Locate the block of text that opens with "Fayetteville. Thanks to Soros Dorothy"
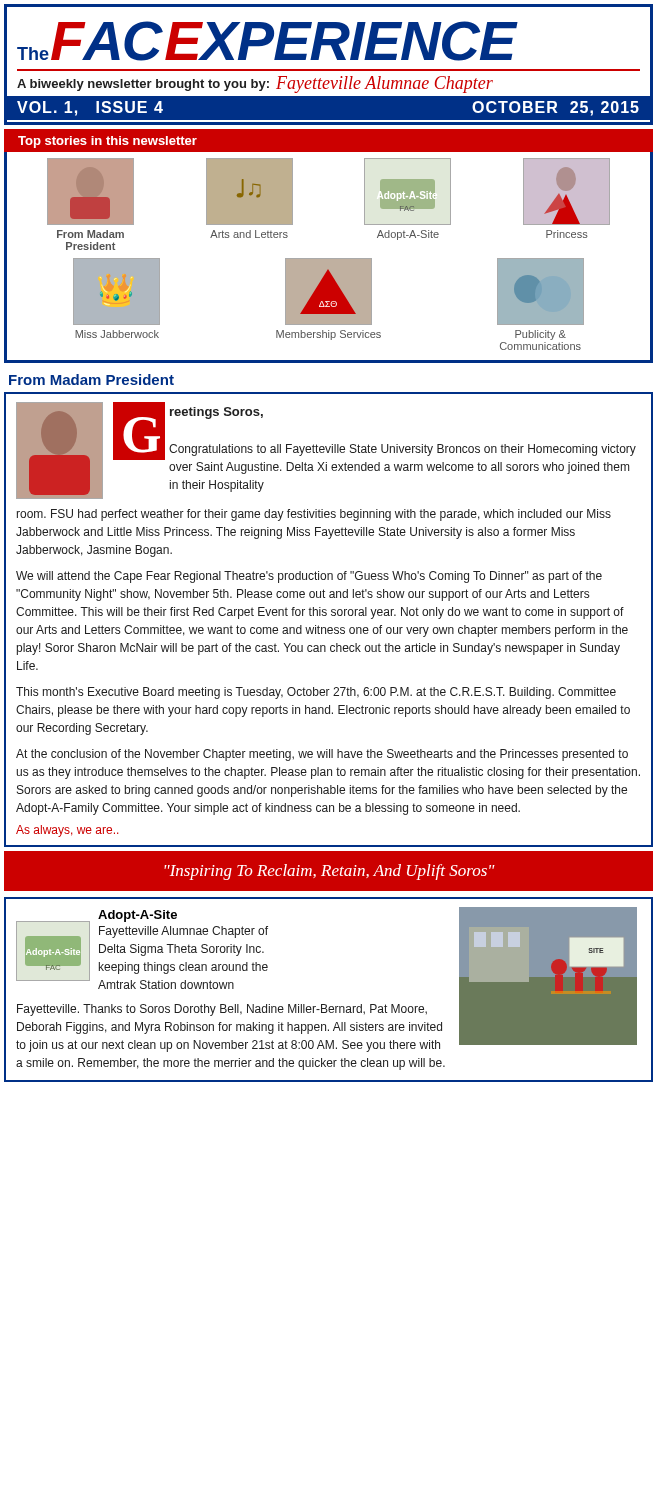This screenshot has width=657, height=1500. [231, 1036]
